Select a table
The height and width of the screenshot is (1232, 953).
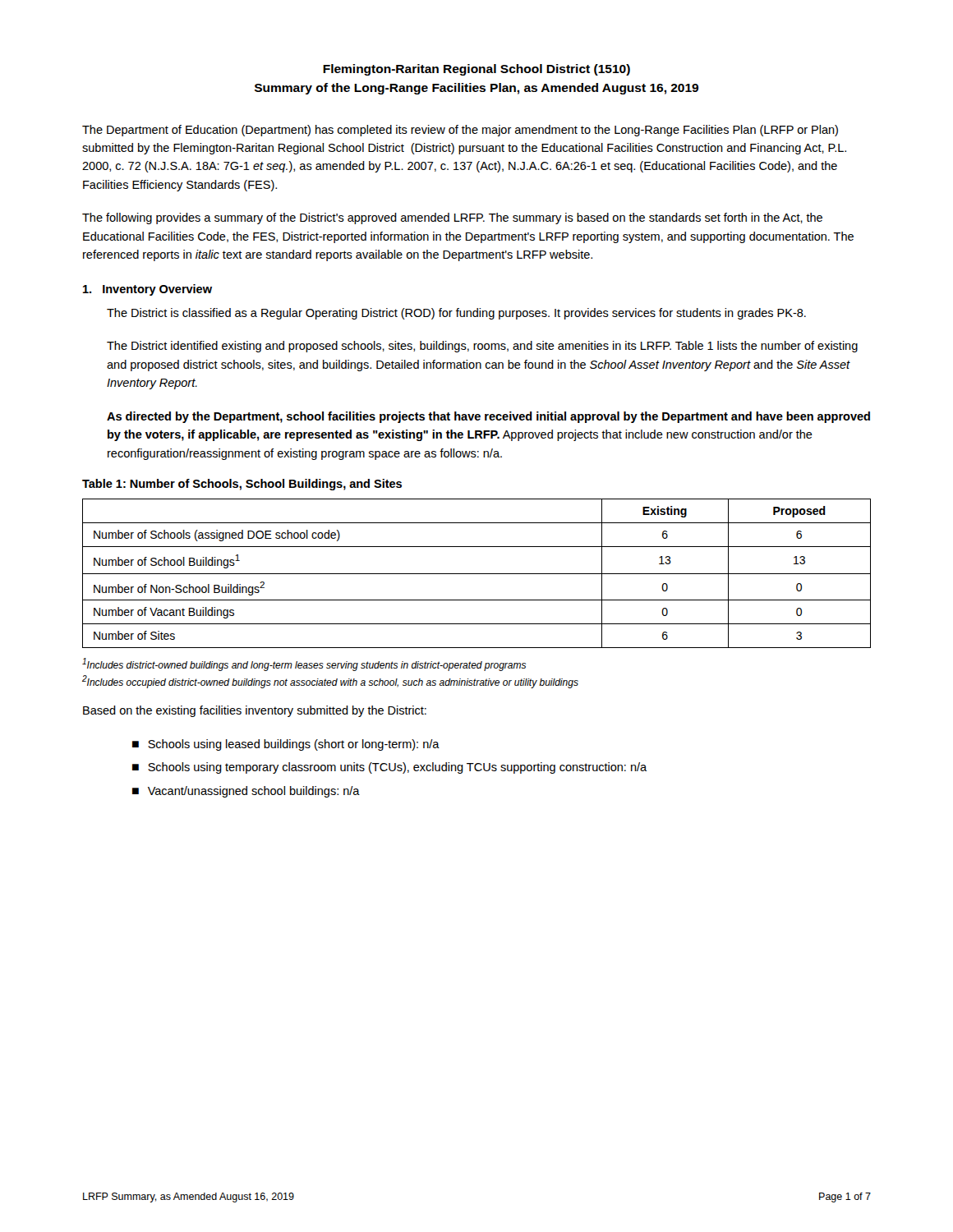point(476,573)
